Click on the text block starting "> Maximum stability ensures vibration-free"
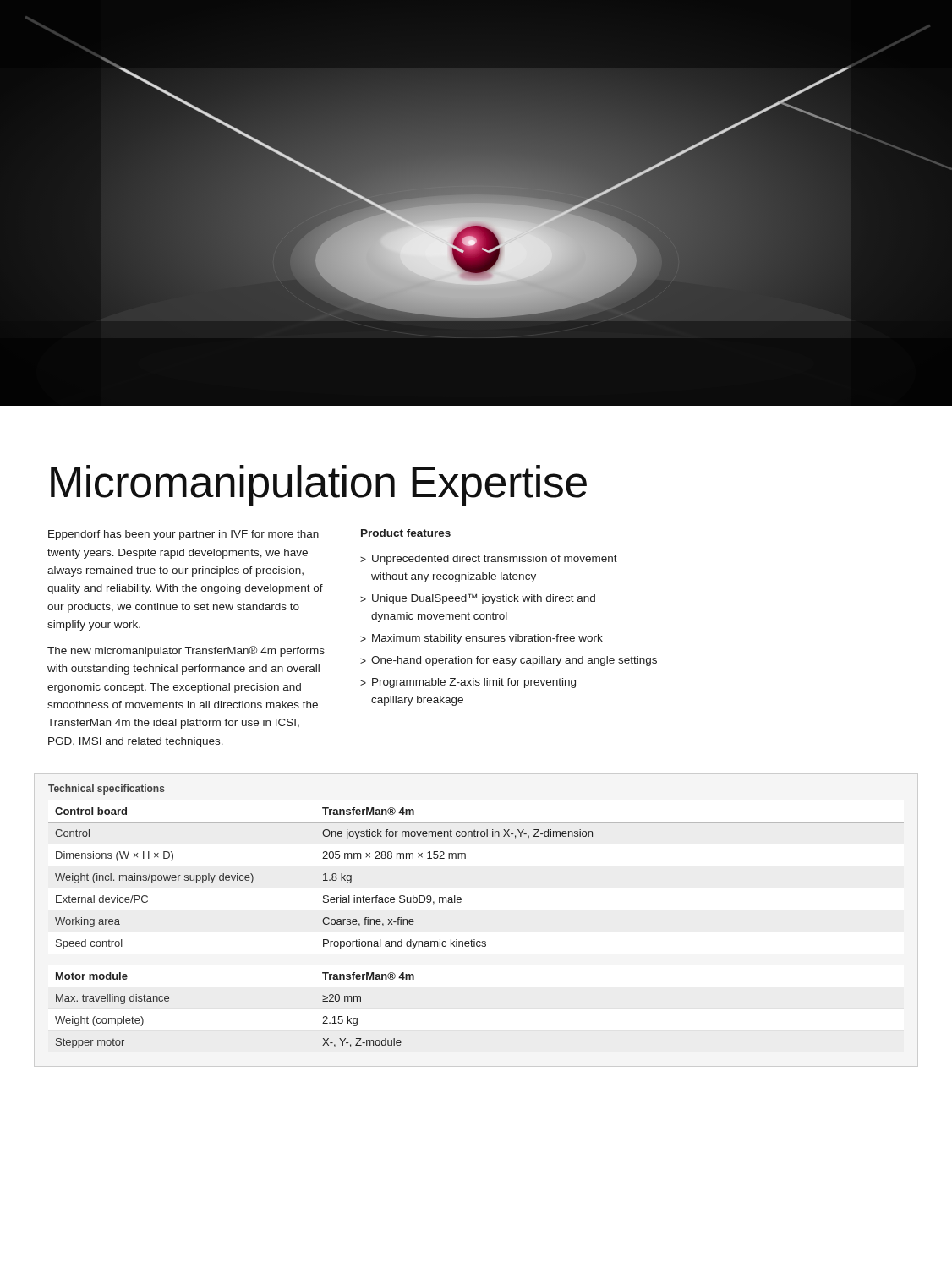The height and width of the screenshot is (1268, 952). [481, 638]
